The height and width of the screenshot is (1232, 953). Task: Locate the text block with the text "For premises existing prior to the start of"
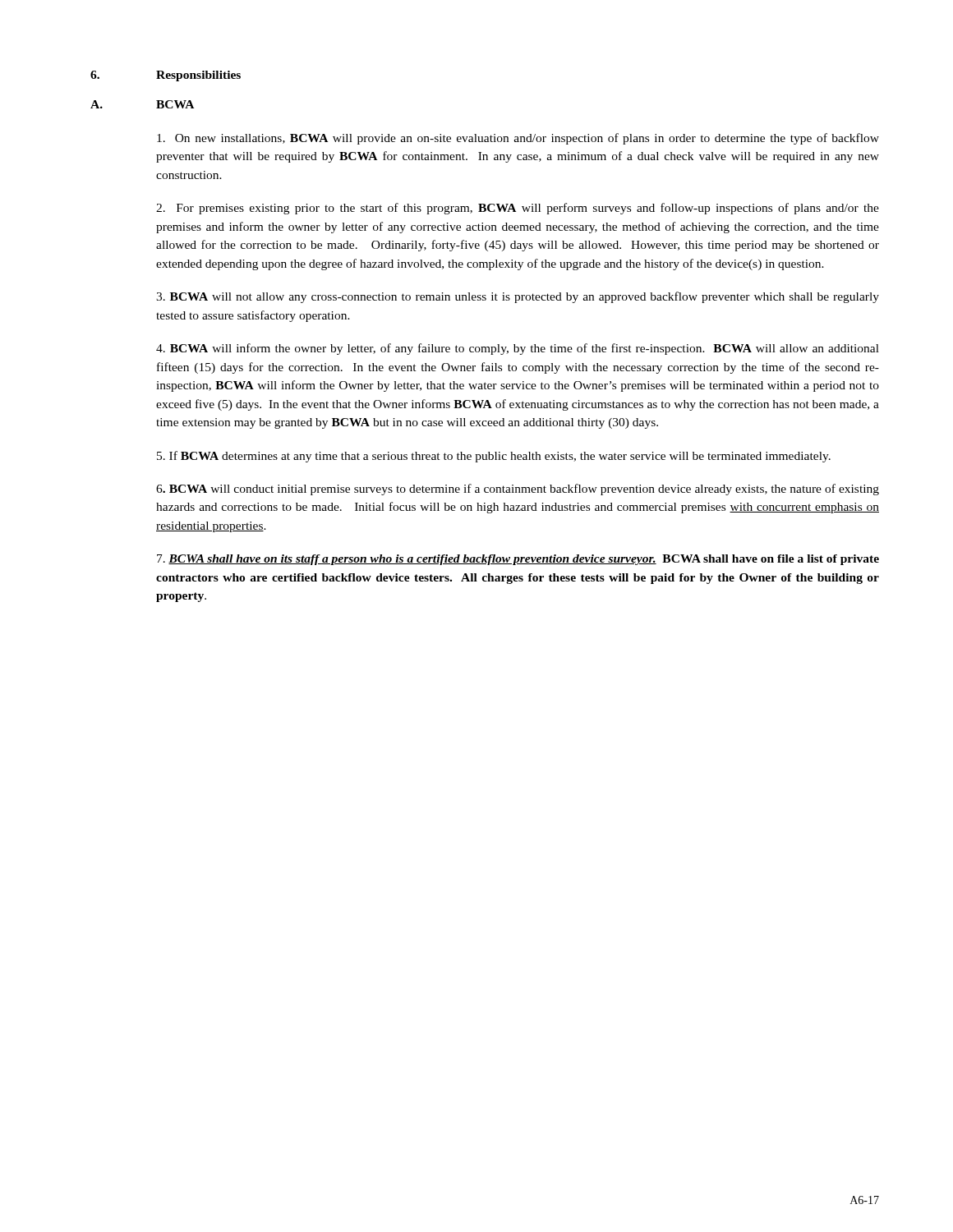(518, 236)
